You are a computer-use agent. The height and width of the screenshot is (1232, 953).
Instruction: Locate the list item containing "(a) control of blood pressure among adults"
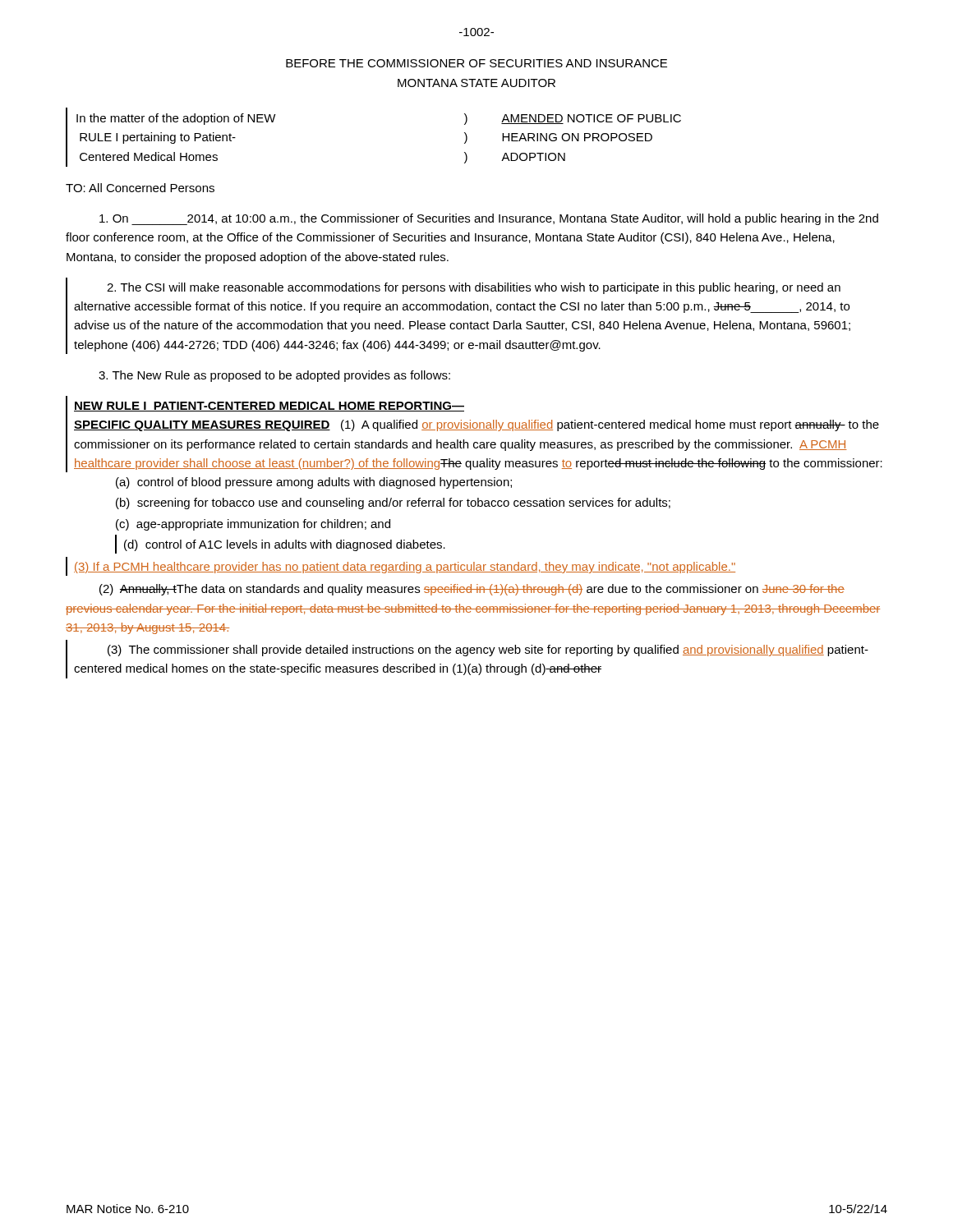(314, 482)
